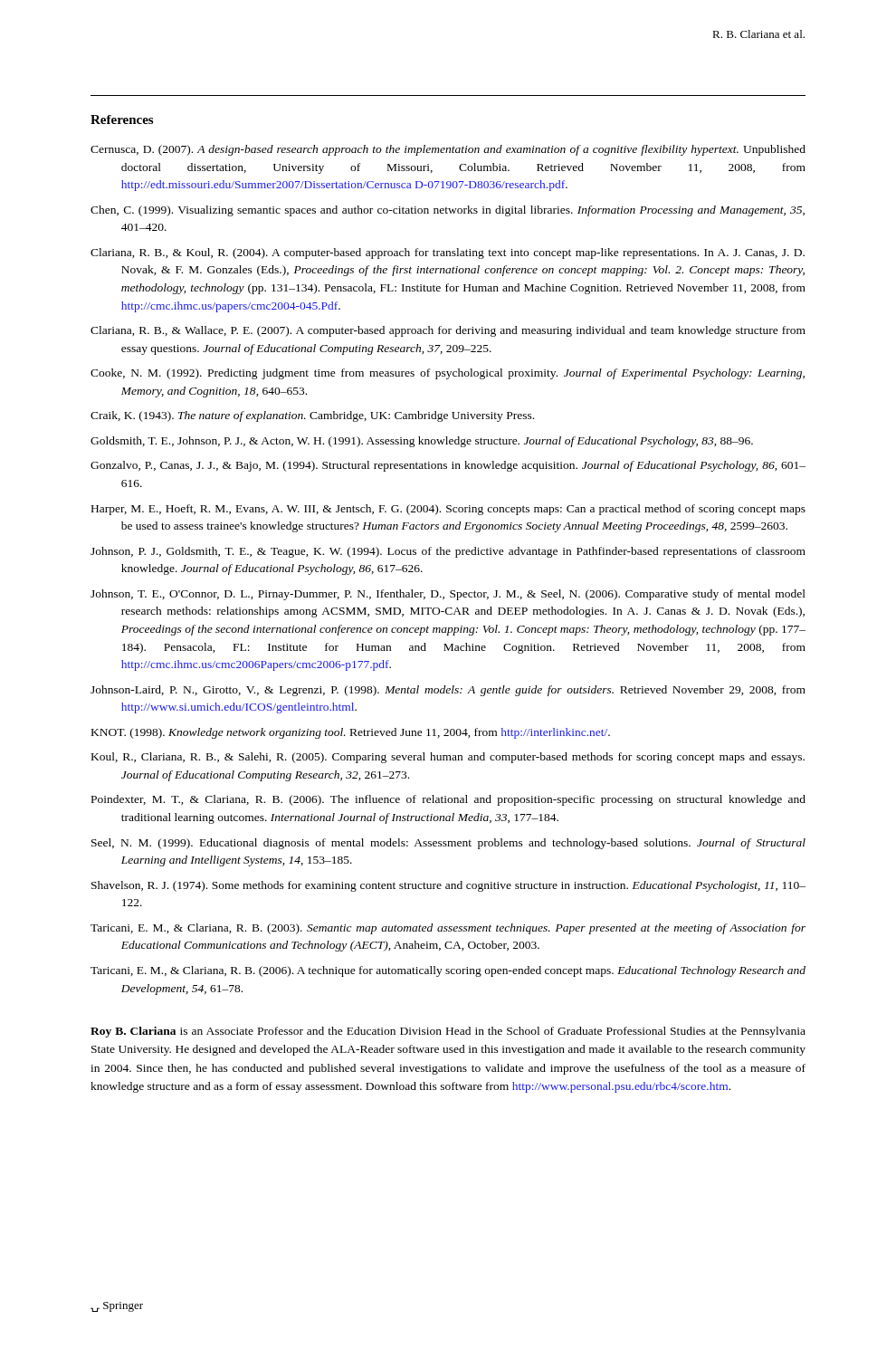Find the list item that reads "Poindexter, M. T., & Clariana,"
Viewport: 896px width, 1358px height.
click(448, 808)
